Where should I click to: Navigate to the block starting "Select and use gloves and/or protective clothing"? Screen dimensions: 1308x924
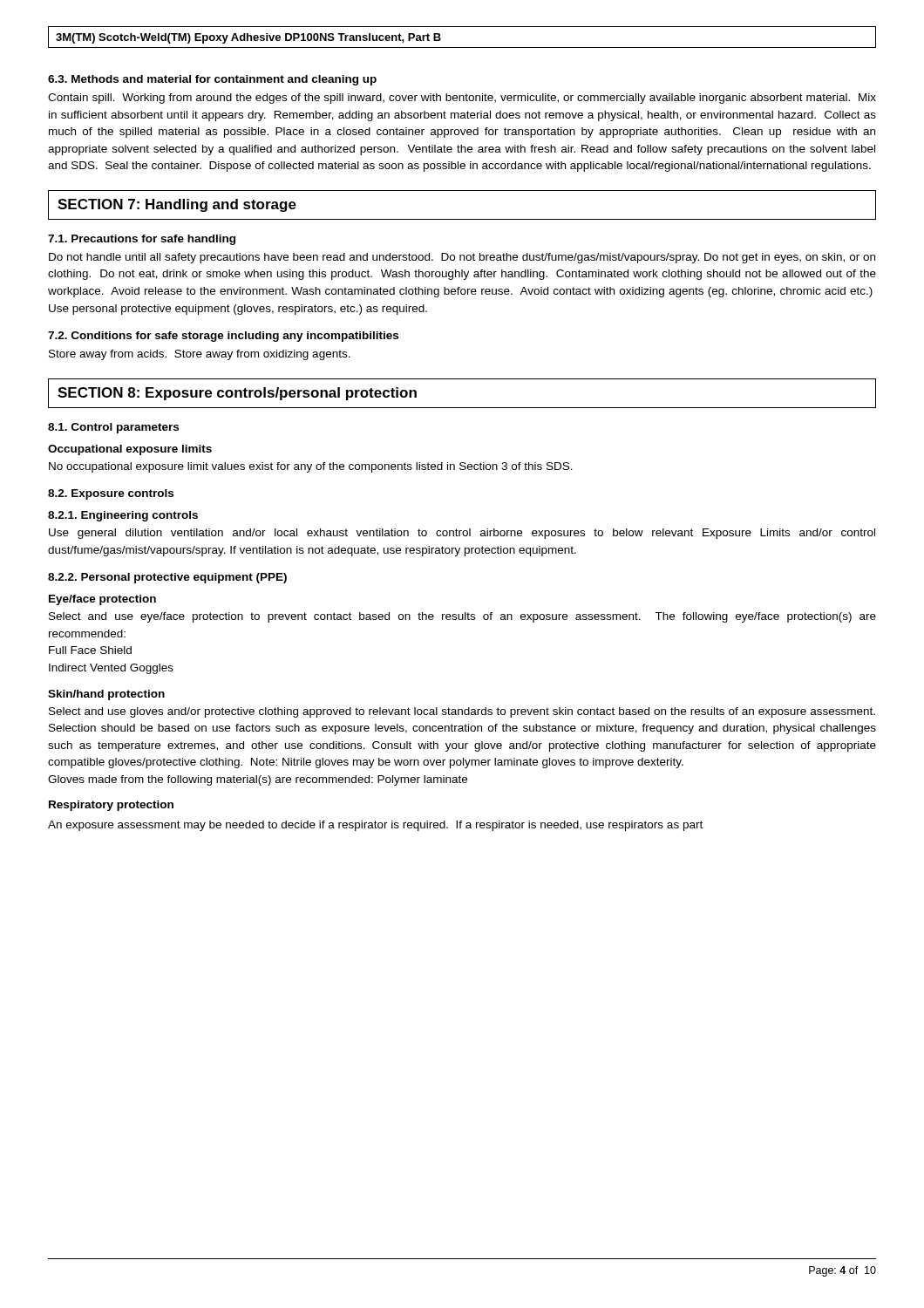(462, 745)
